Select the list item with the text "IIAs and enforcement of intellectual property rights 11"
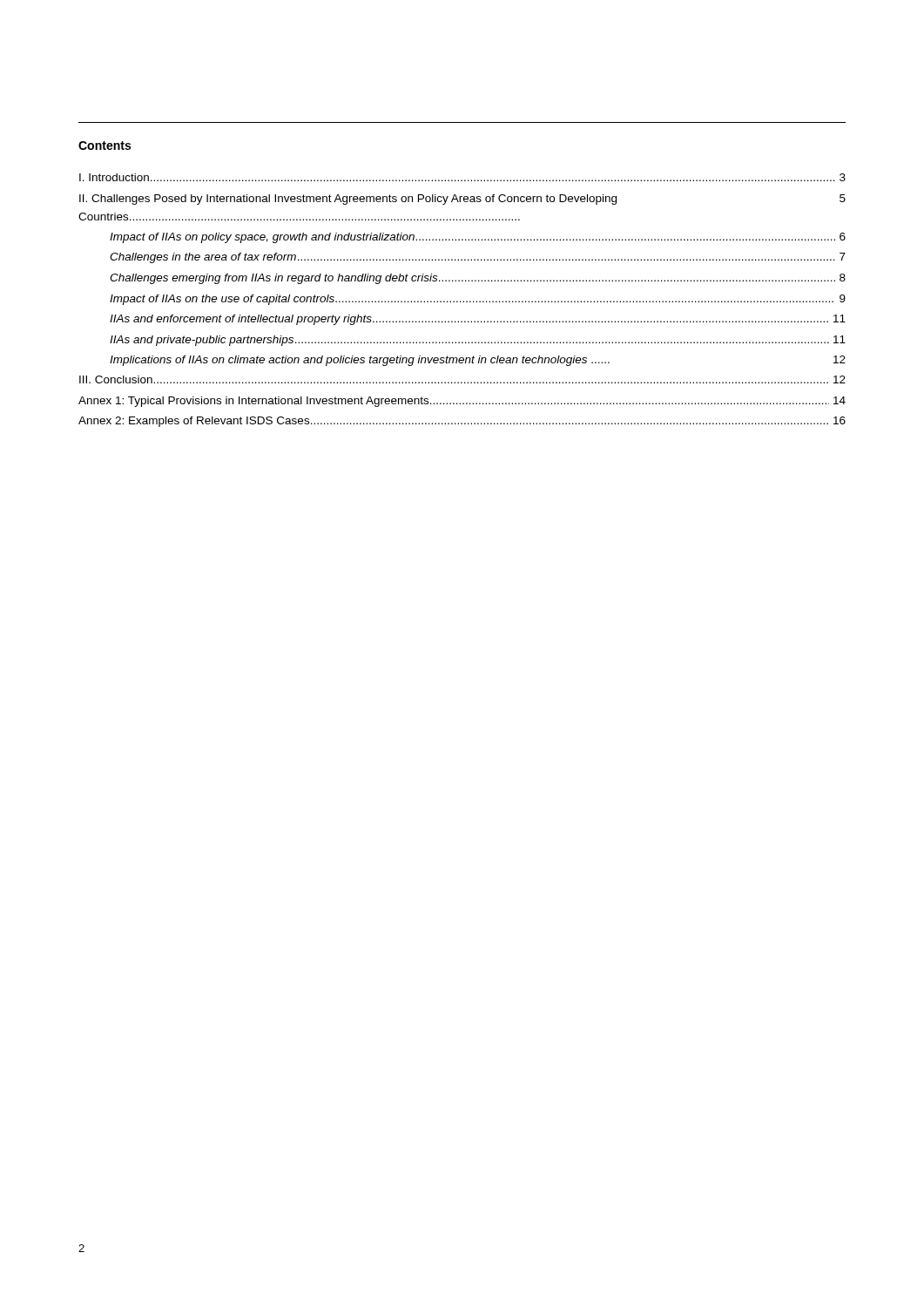Viewport: 924px width, 1307px height. tap(478, 319)
